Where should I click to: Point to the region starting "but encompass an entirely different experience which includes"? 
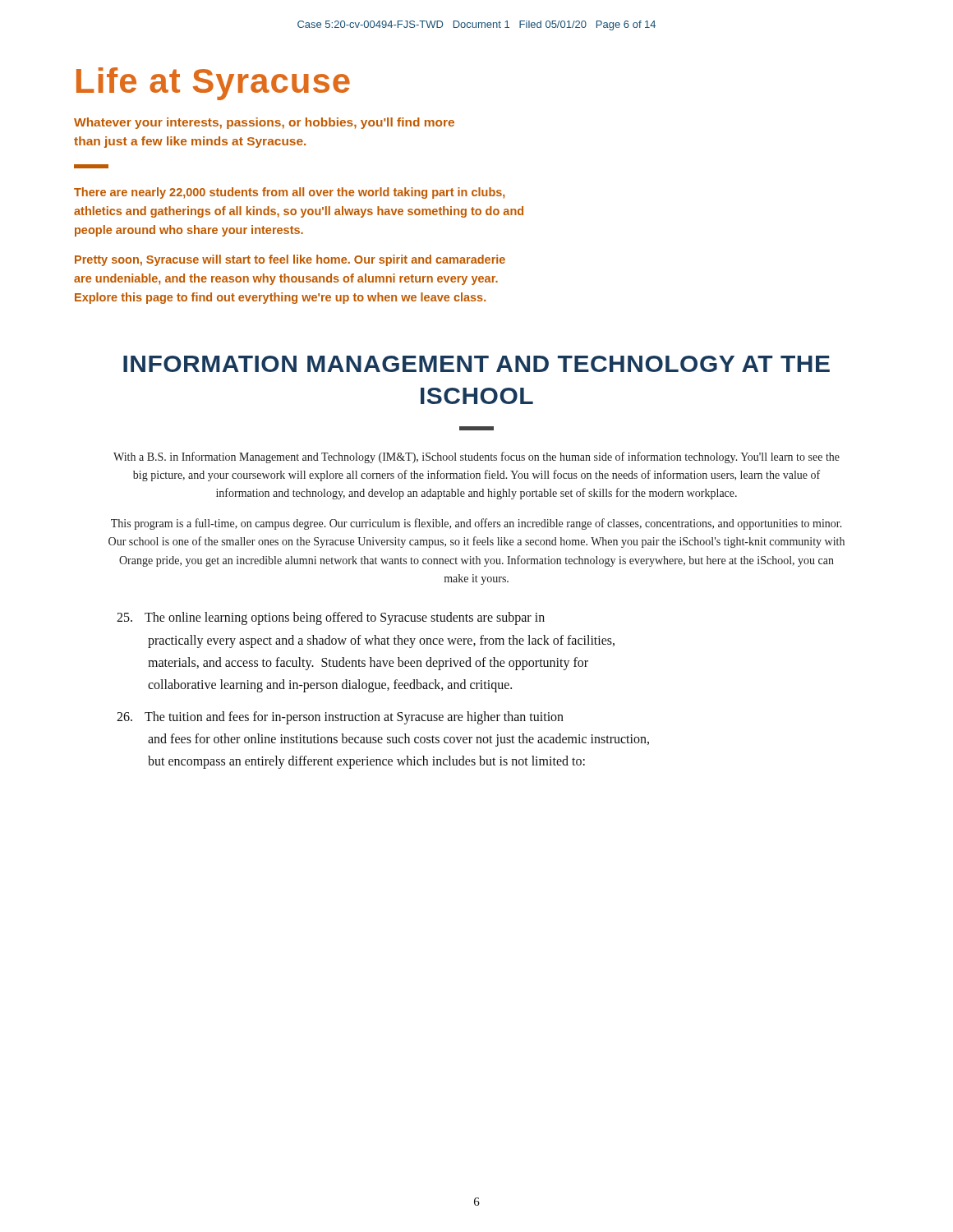pyautogui.click(x=367, y=761)
